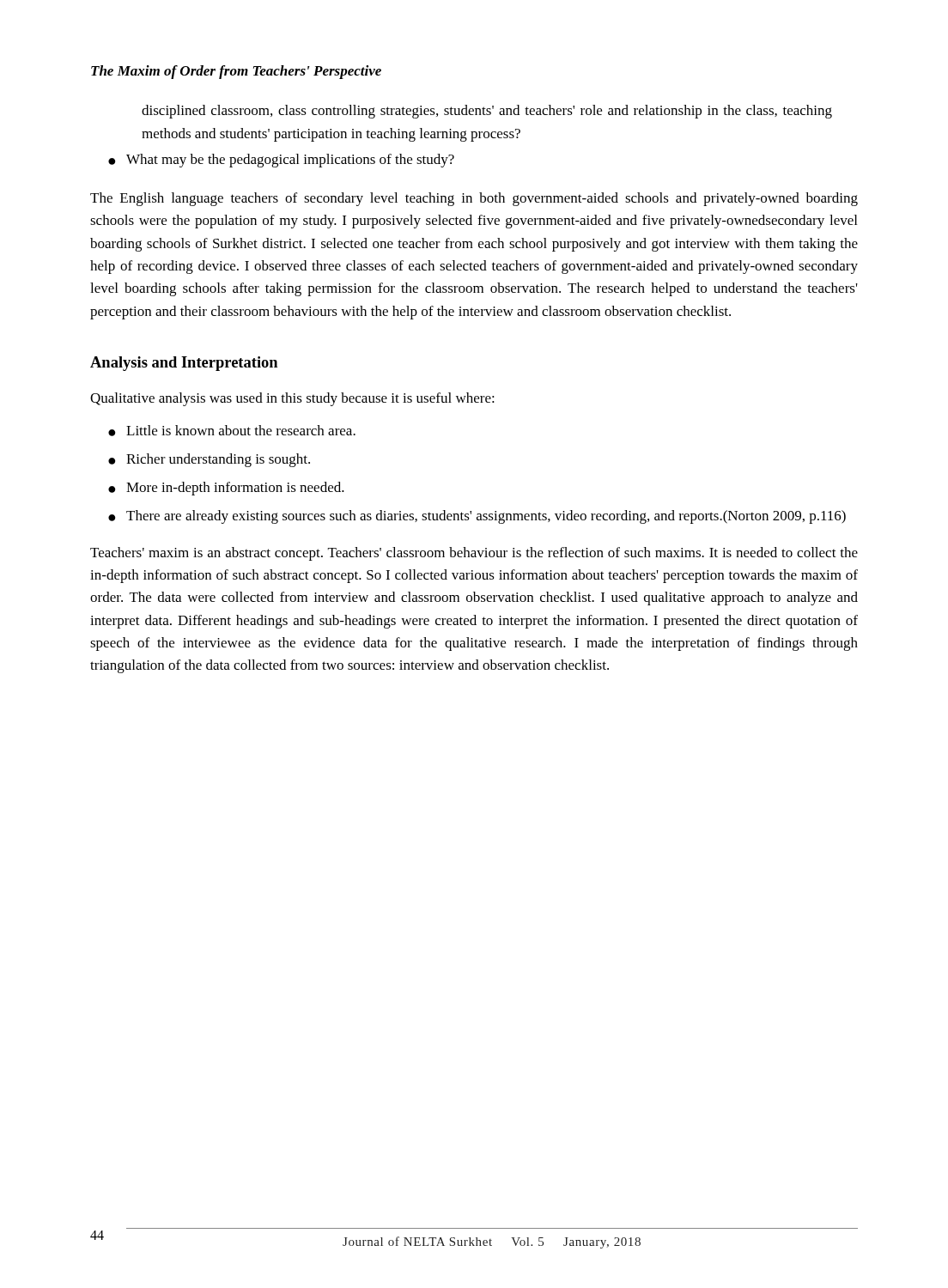Image resolution: width=948 pixels, height=1288 pixels.
Task: Find the block on this page that starts "Teachers' maxim is an abstract concept. Teachers' classroom"
Action: [474, 609]
